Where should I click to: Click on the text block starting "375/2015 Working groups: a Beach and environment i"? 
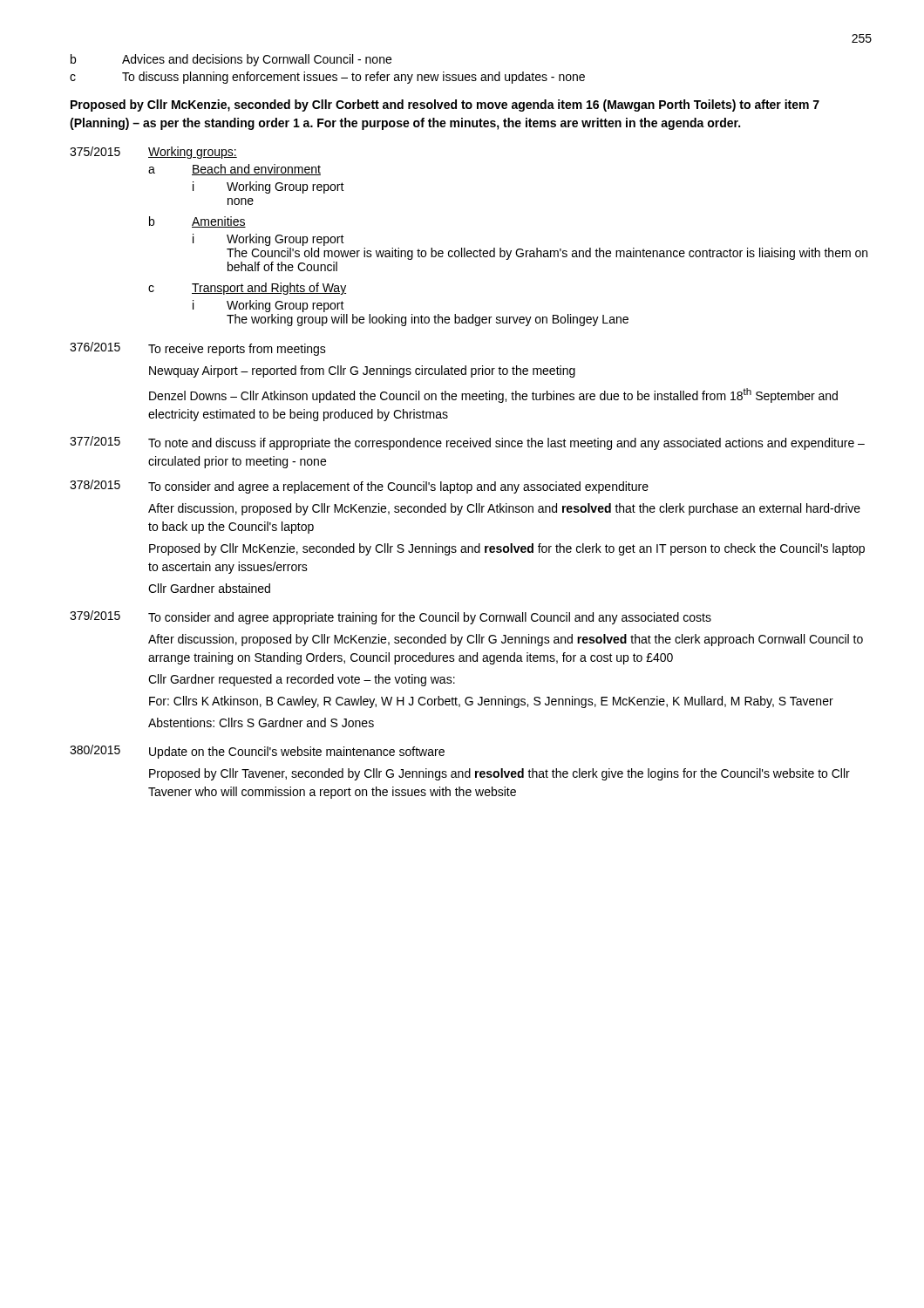pyautogui.click(x=471, y=239)
